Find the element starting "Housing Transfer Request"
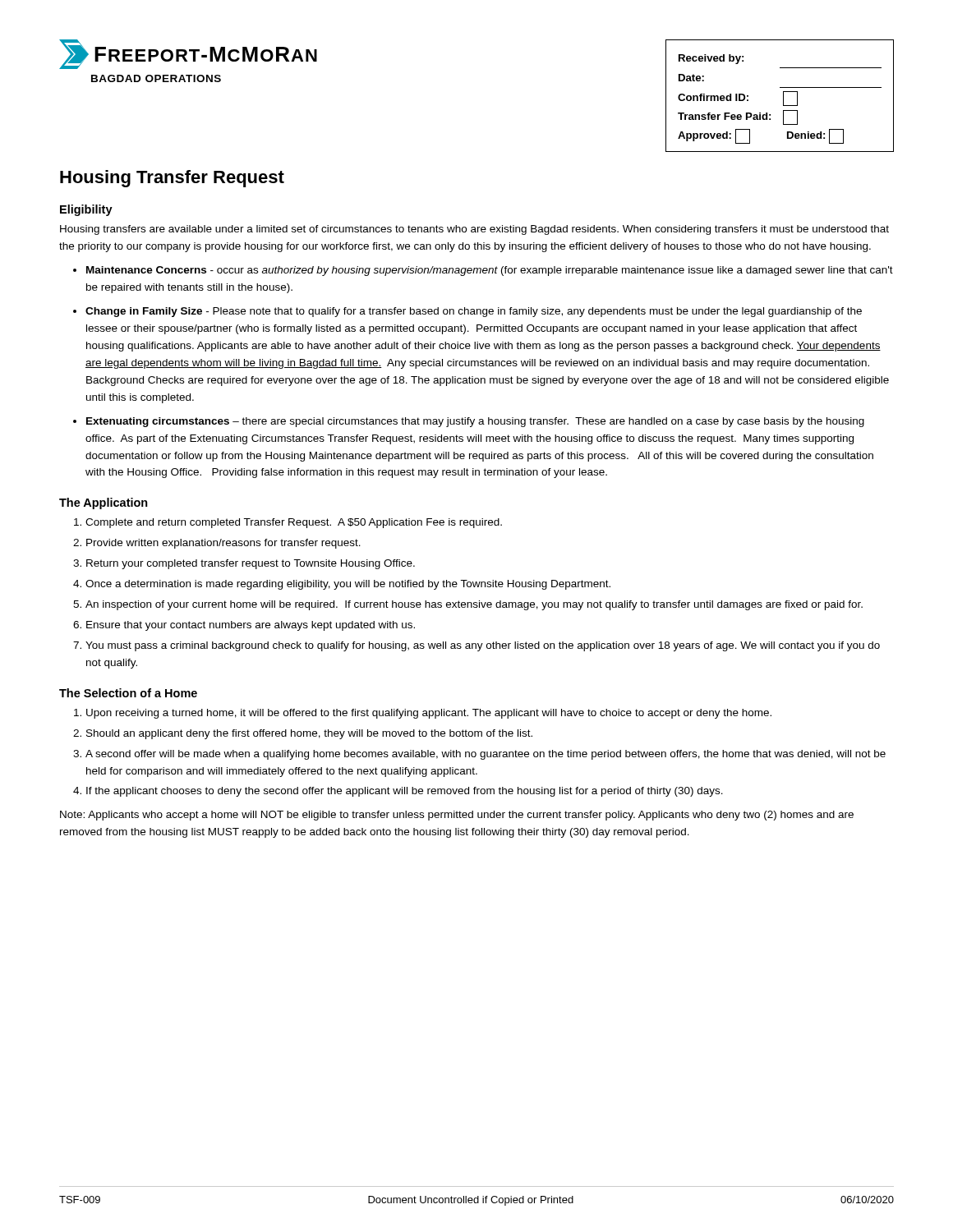 tap(172, 177)
